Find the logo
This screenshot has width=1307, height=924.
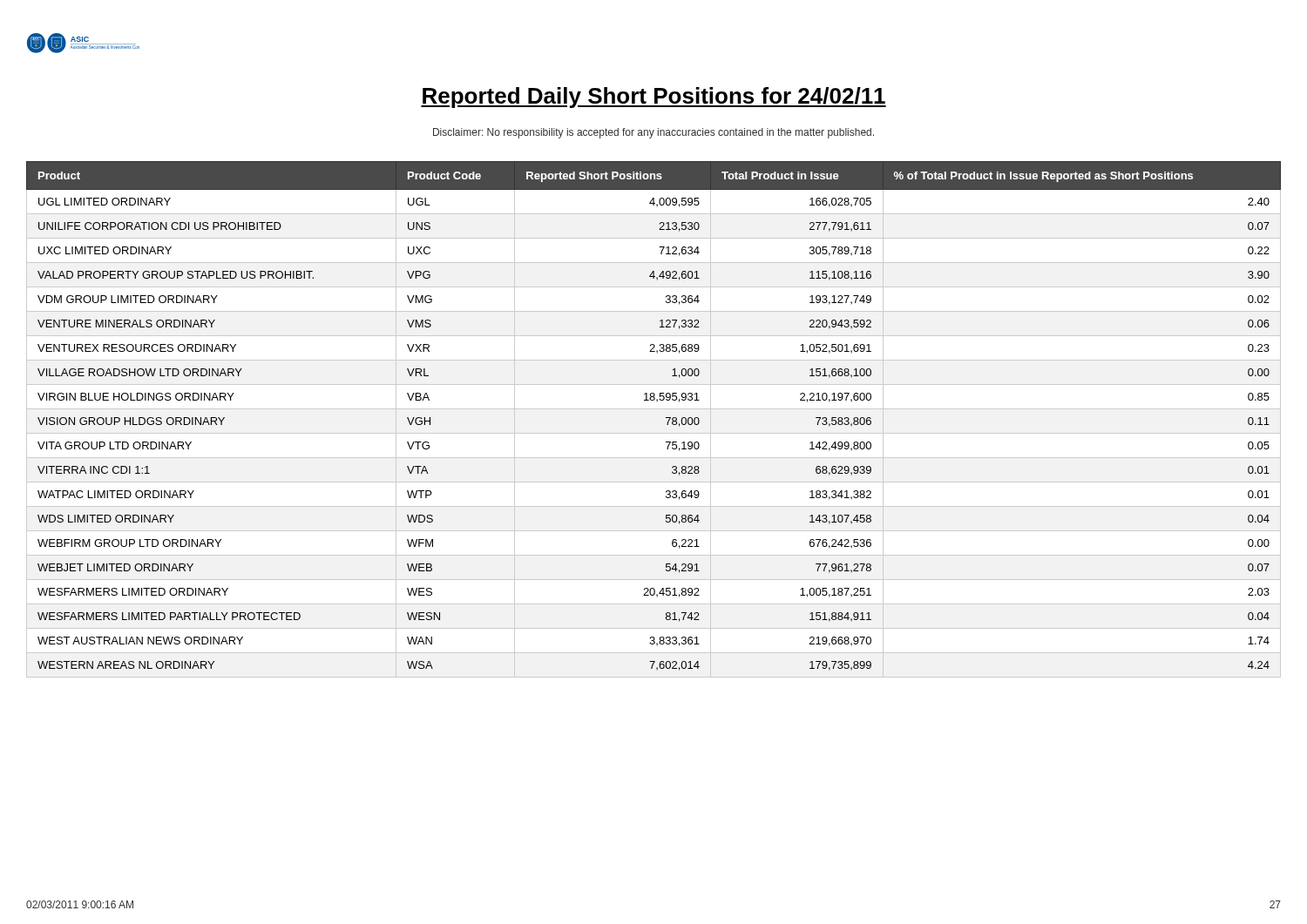pos(83,44)
